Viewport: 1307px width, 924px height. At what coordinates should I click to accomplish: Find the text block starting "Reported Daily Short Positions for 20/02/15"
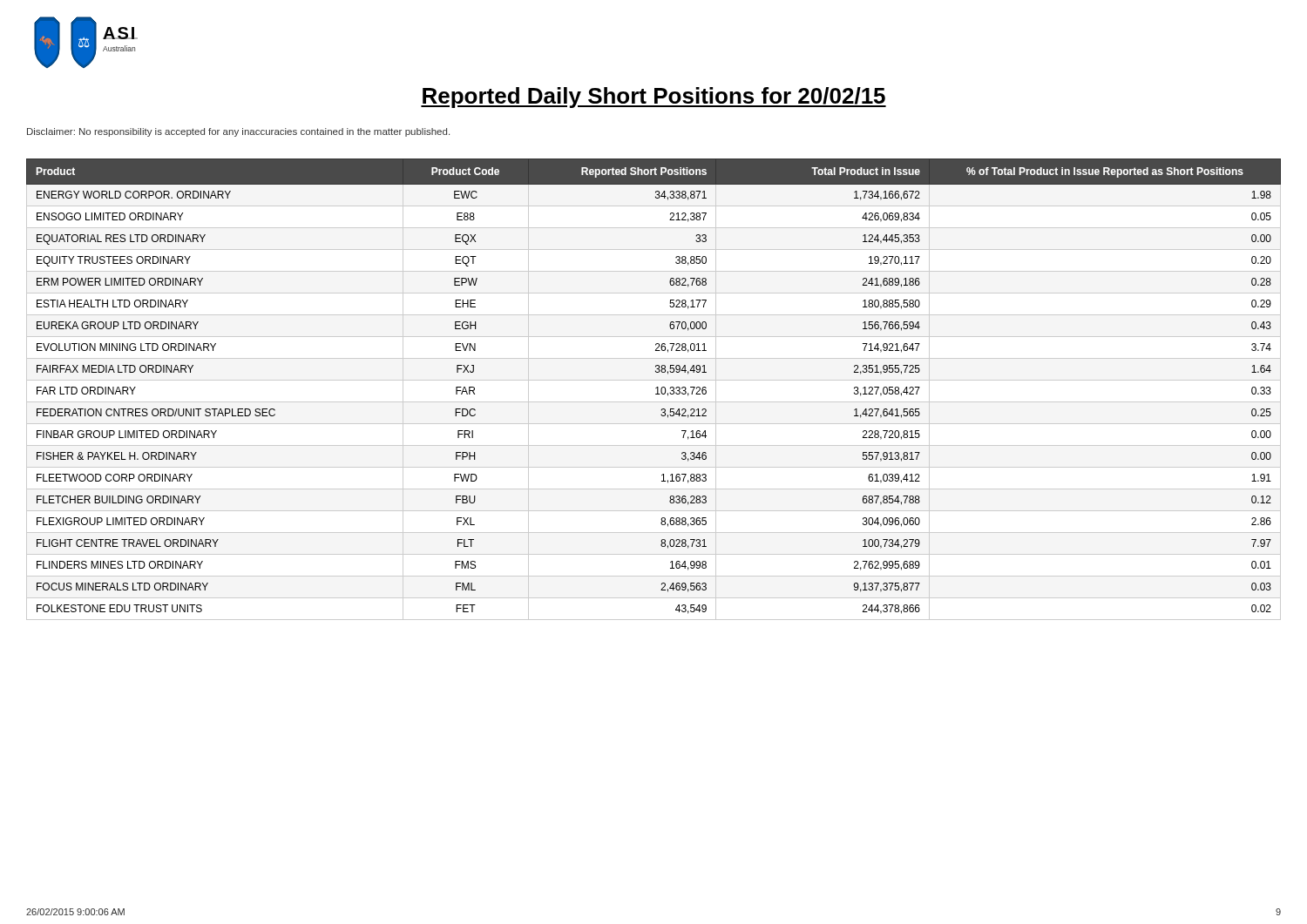[x=654, y=96]
